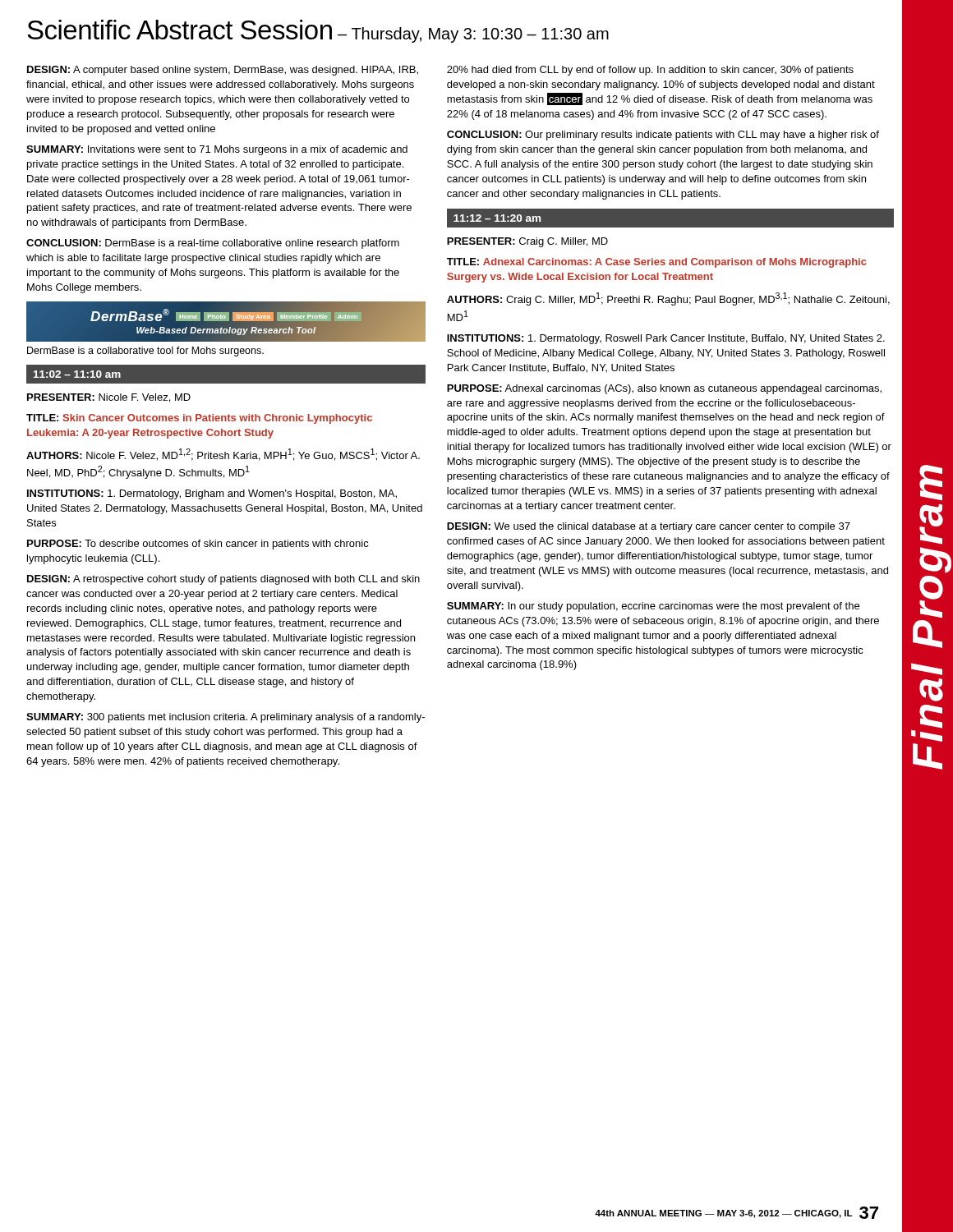Point to the block beginning "CONCLUSION: Our preliminary results indicate patients"

[663, 164]
